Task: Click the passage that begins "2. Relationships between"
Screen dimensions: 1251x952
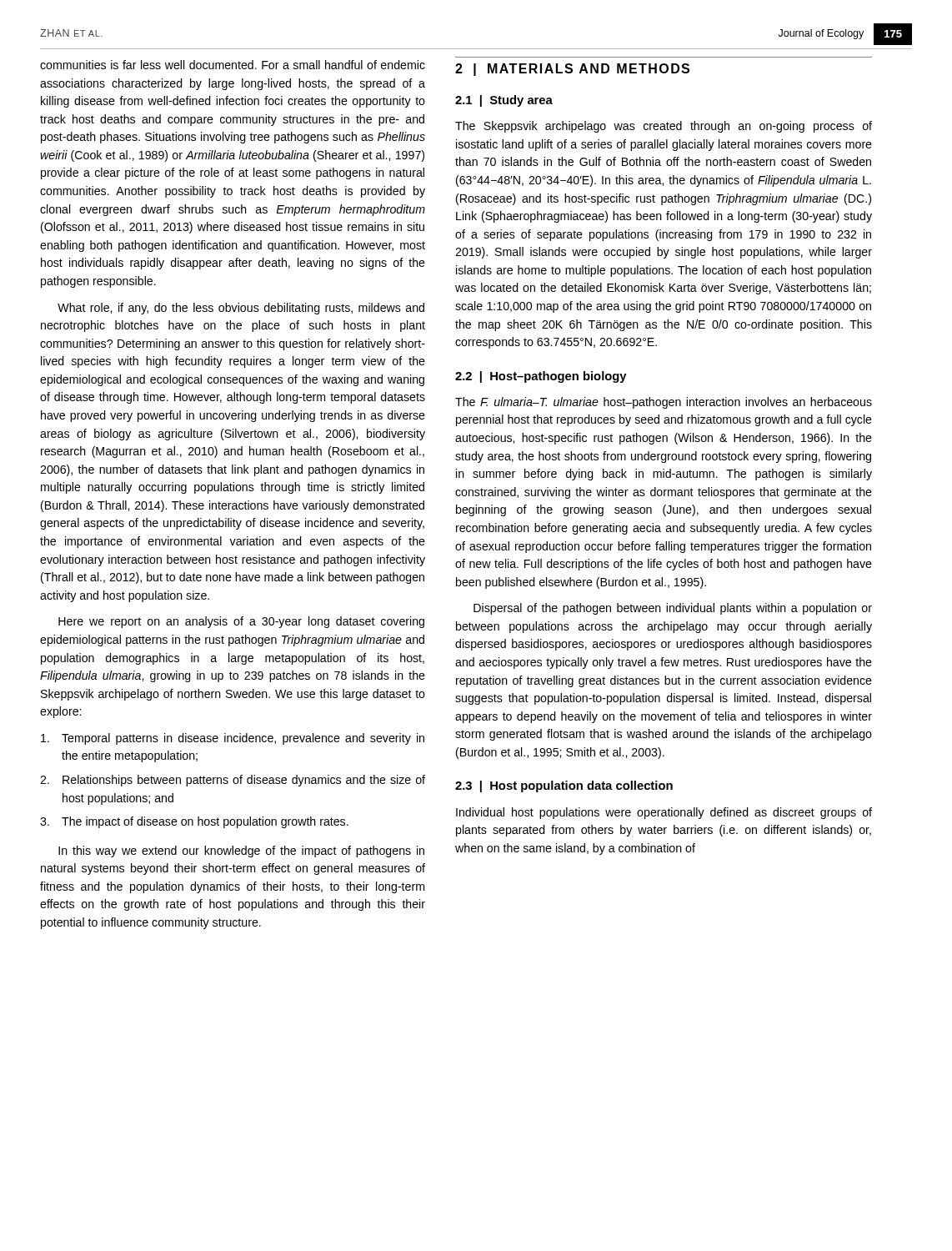Action: tap(233, 789)
